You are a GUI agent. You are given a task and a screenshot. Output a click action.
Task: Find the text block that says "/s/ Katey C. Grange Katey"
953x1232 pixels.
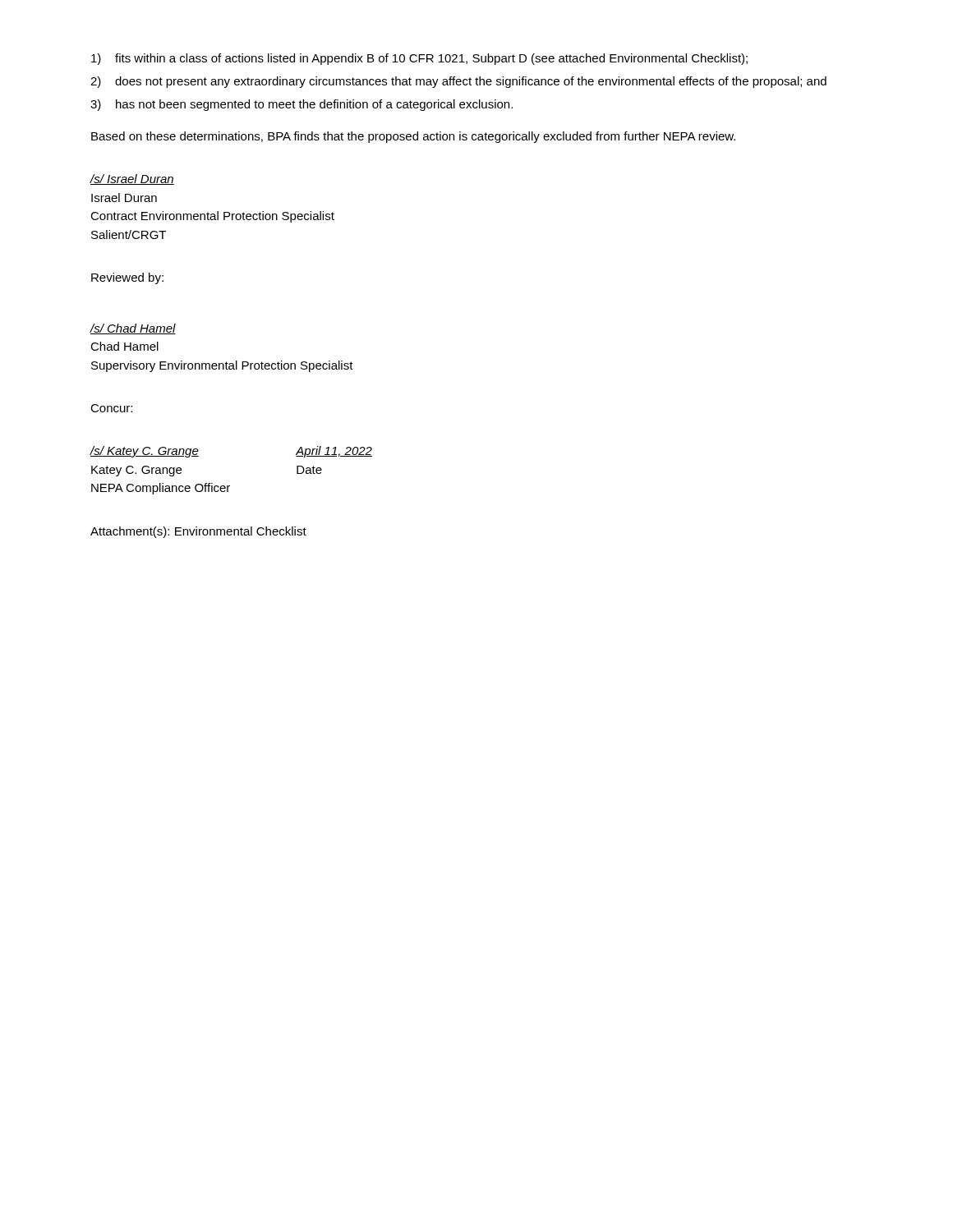(x=143, y=451)
